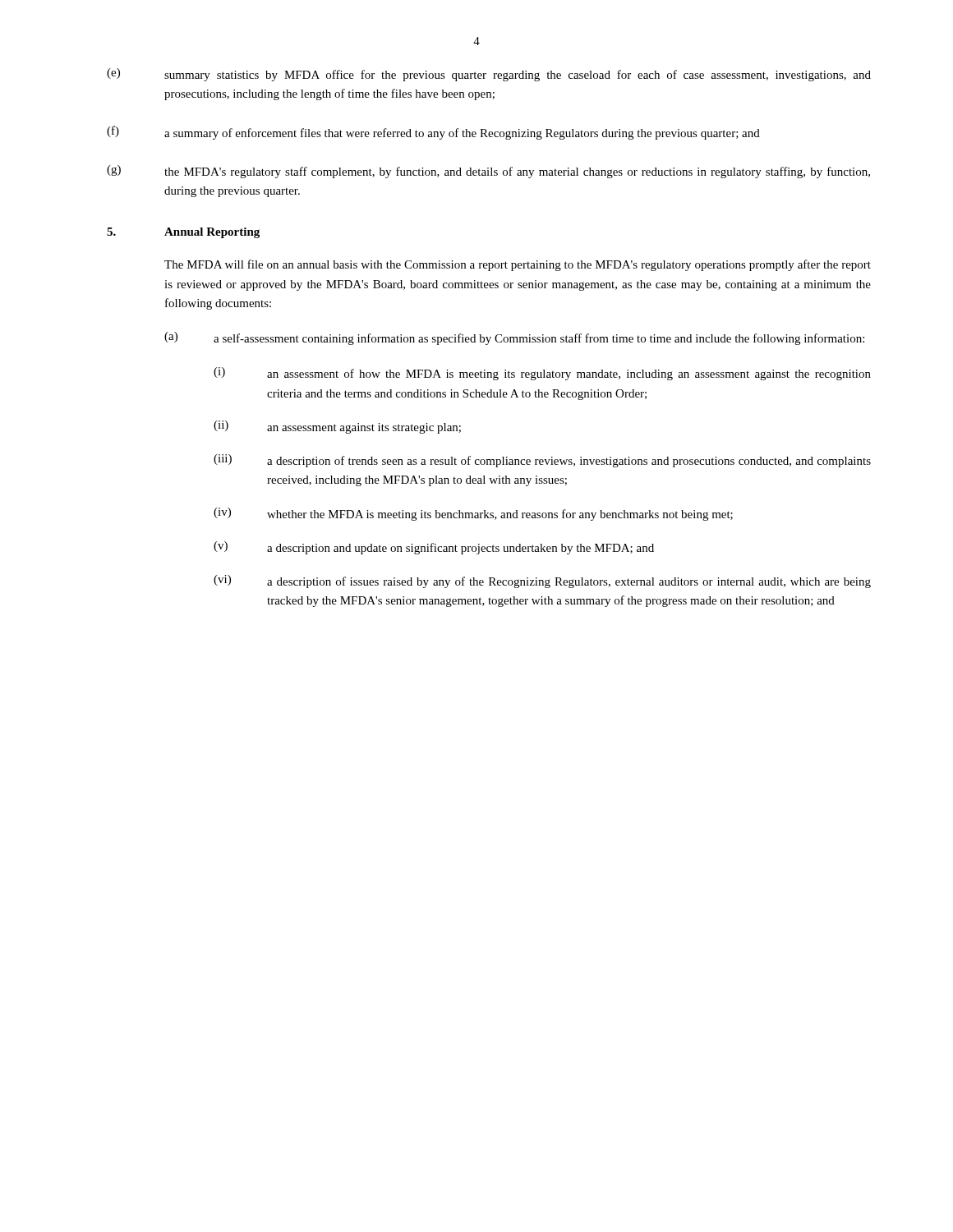Point to the block beginning "(a) a self-assessment containing information as specified by"
This screenshot has height=1232, width=953.
[518, 339]
